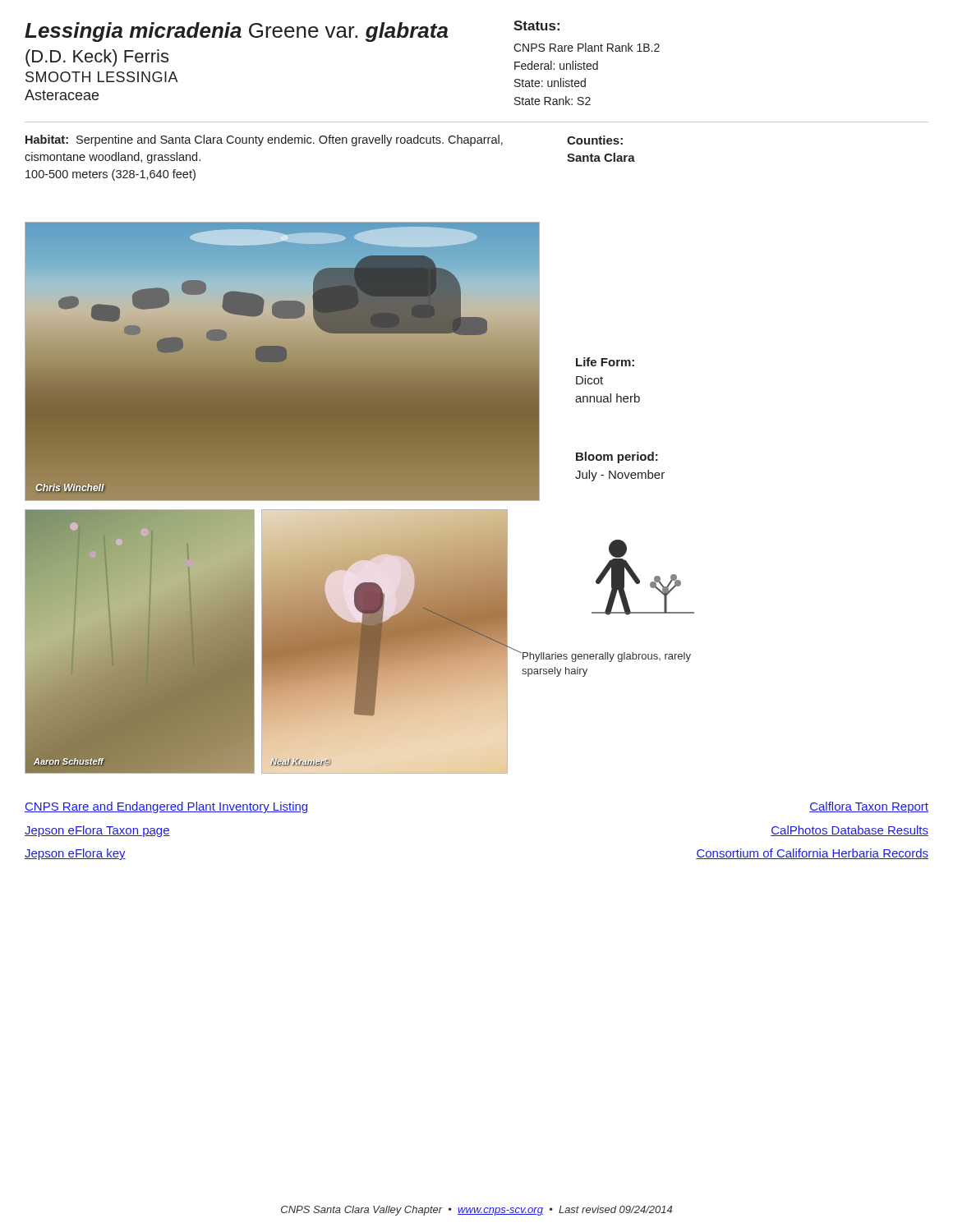Find a section header
Screen dimensions: 1232x953
pyautogui.click(x=537, y=26)
